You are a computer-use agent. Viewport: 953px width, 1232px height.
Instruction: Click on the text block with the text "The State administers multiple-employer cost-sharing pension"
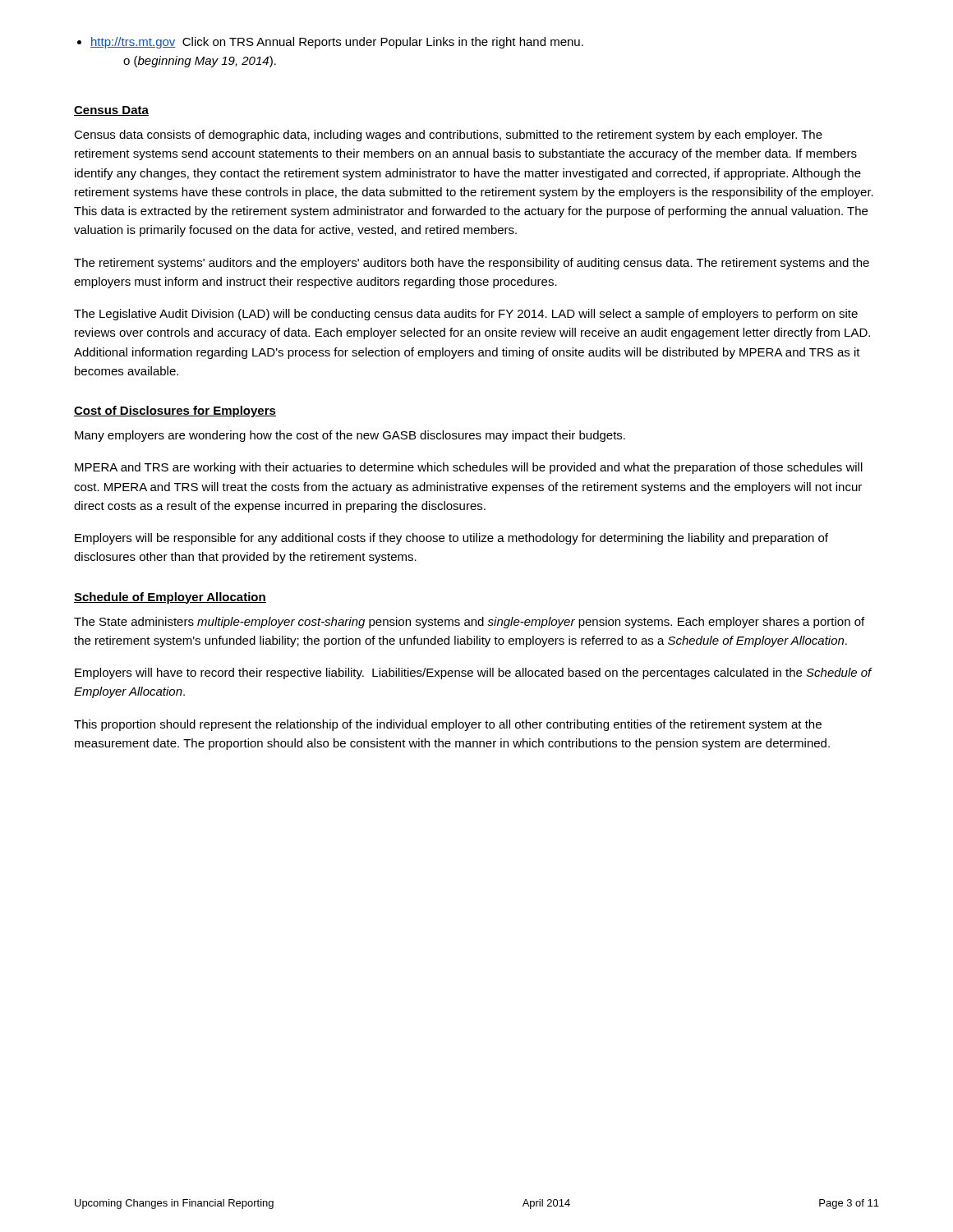(469, 630)
